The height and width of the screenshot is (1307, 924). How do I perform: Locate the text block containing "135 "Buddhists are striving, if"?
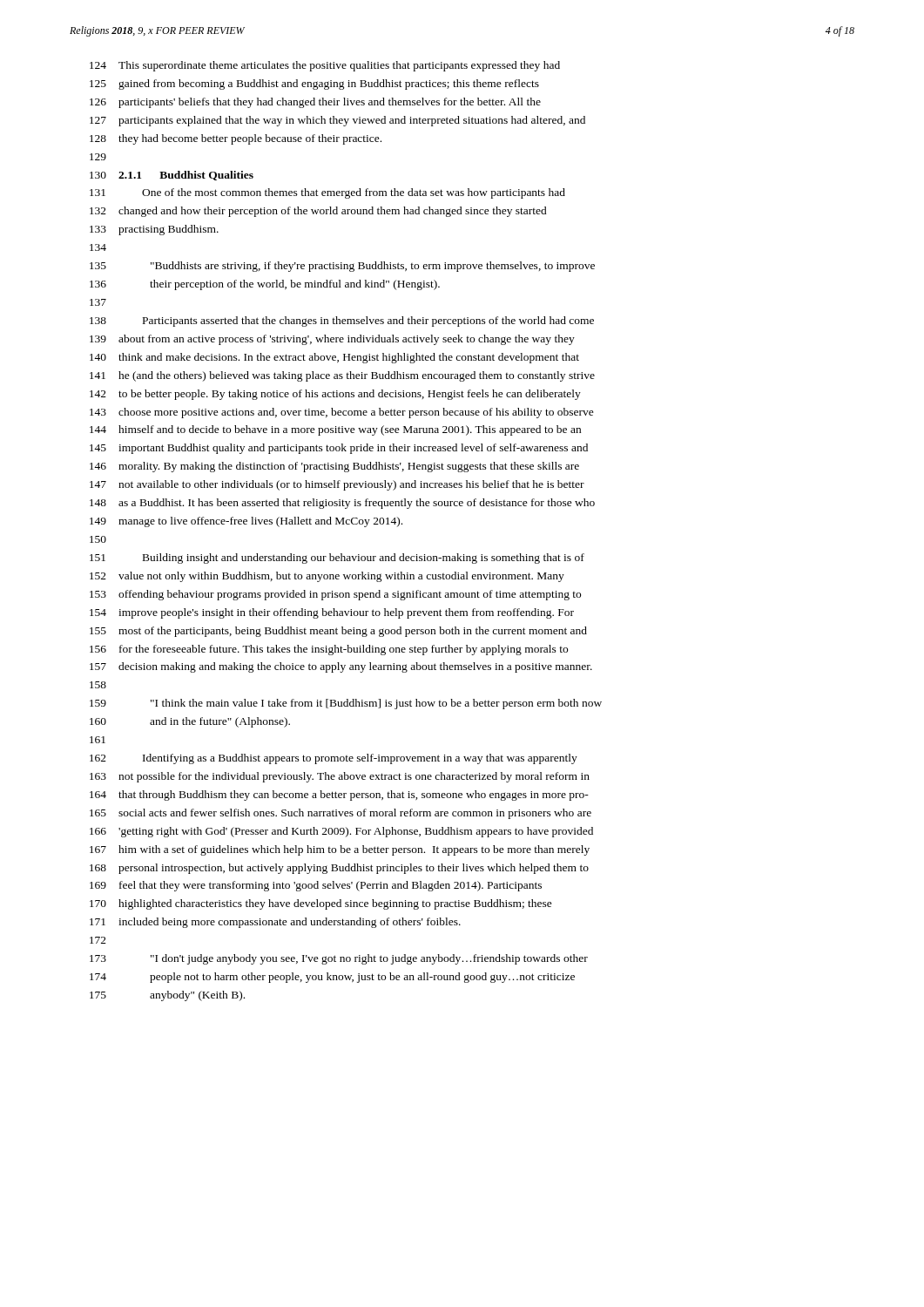462,275
